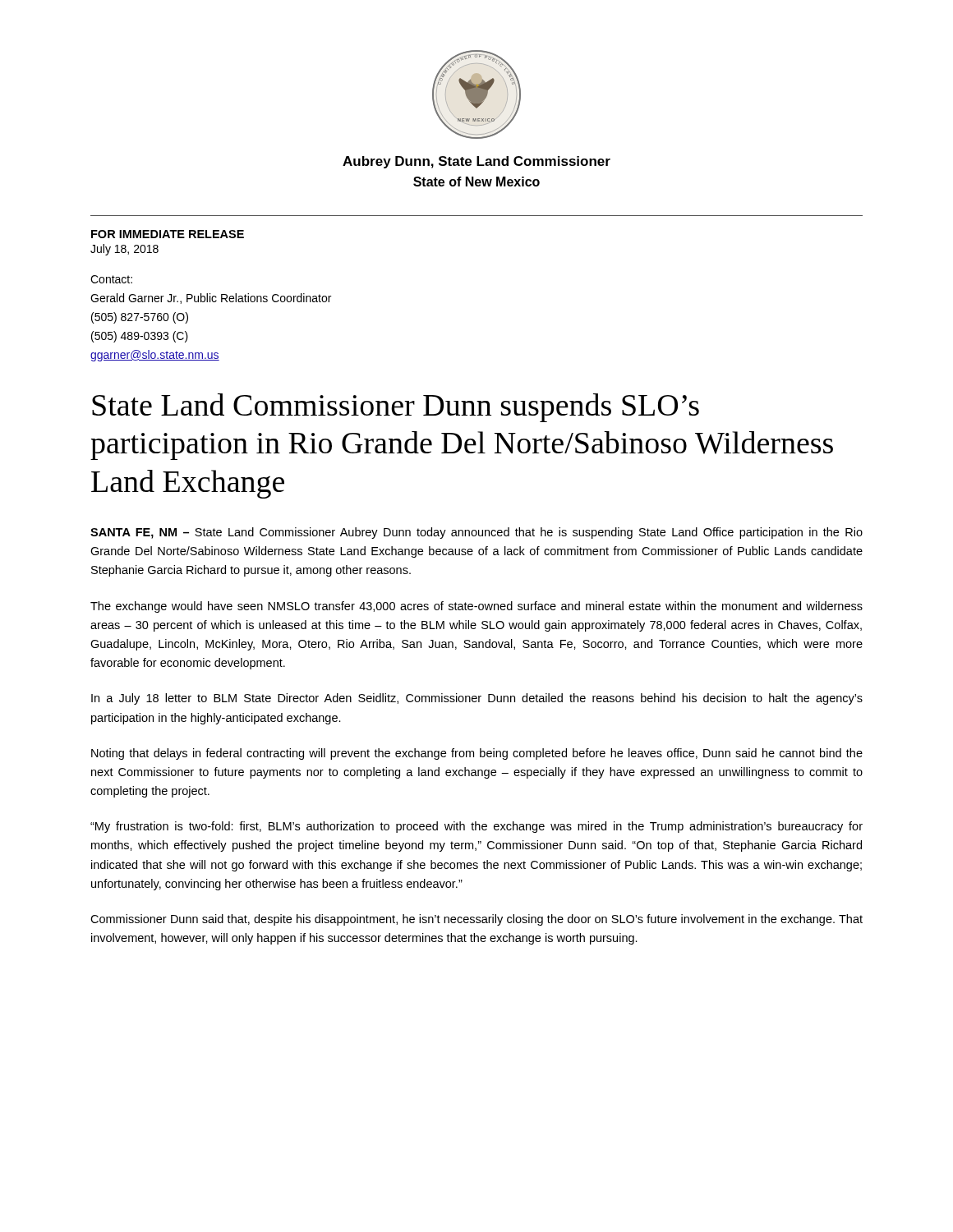Click on the text block containing "Noting that delays in federal"
The height and width of the screenshot is (1232, 953).
476,772
